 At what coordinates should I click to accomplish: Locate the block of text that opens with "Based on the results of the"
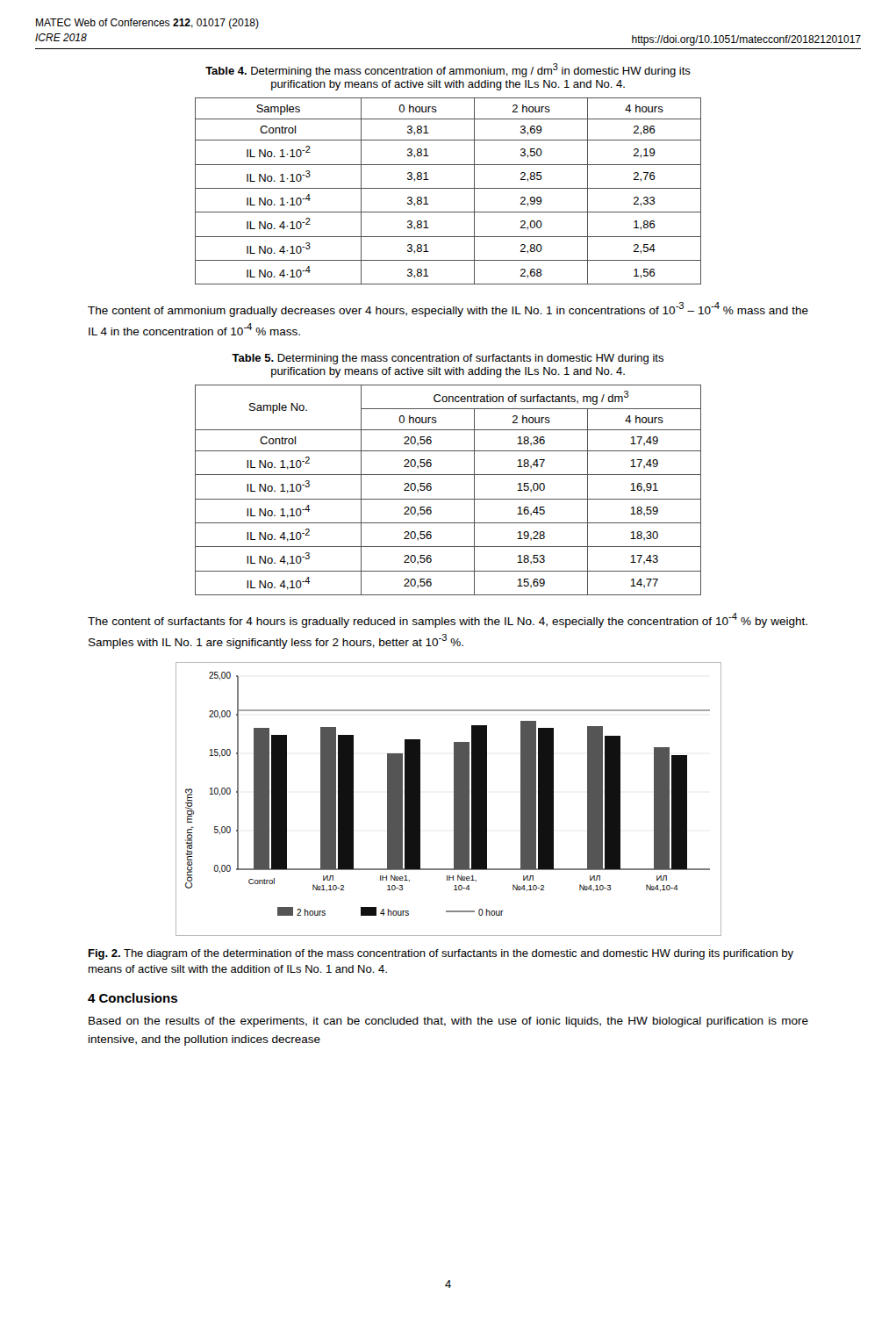coord(448,1030)
